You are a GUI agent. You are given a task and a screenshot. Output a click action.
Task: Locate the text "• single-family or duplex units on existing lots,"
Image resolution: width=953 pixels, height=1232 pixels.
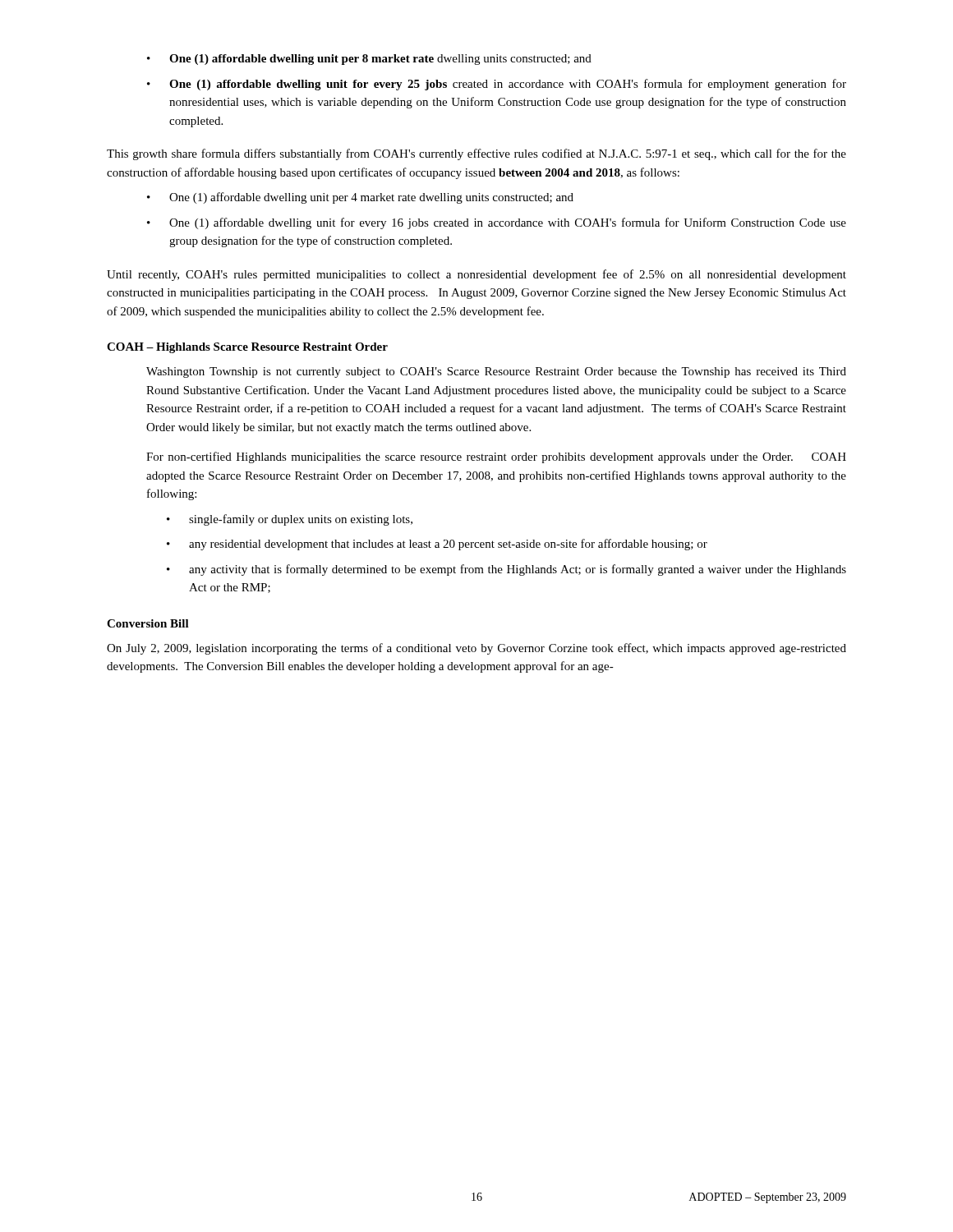point(290,520)
